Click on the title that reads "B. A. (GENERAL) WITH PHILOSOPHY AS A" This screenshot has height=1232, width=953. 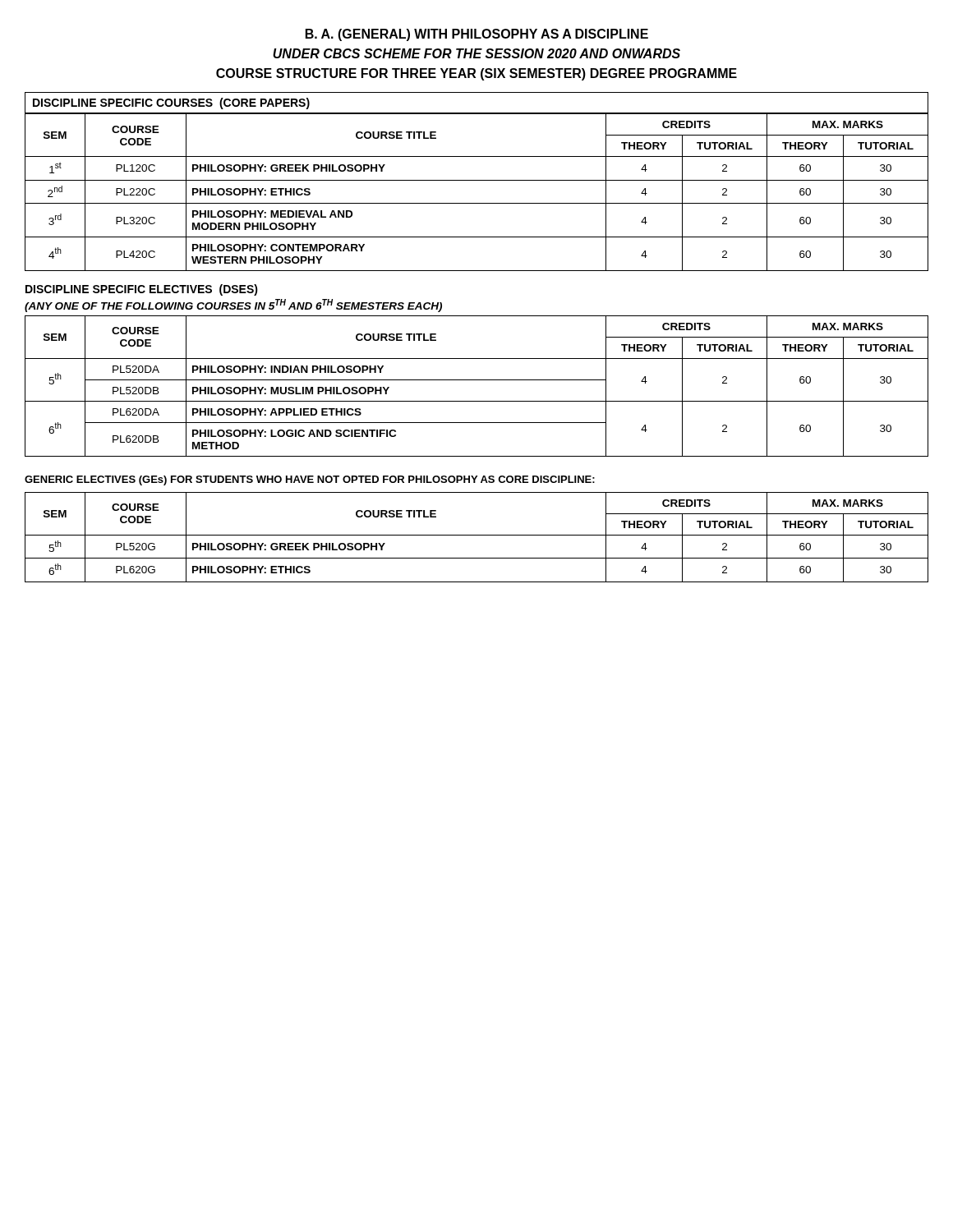[476, 54]
